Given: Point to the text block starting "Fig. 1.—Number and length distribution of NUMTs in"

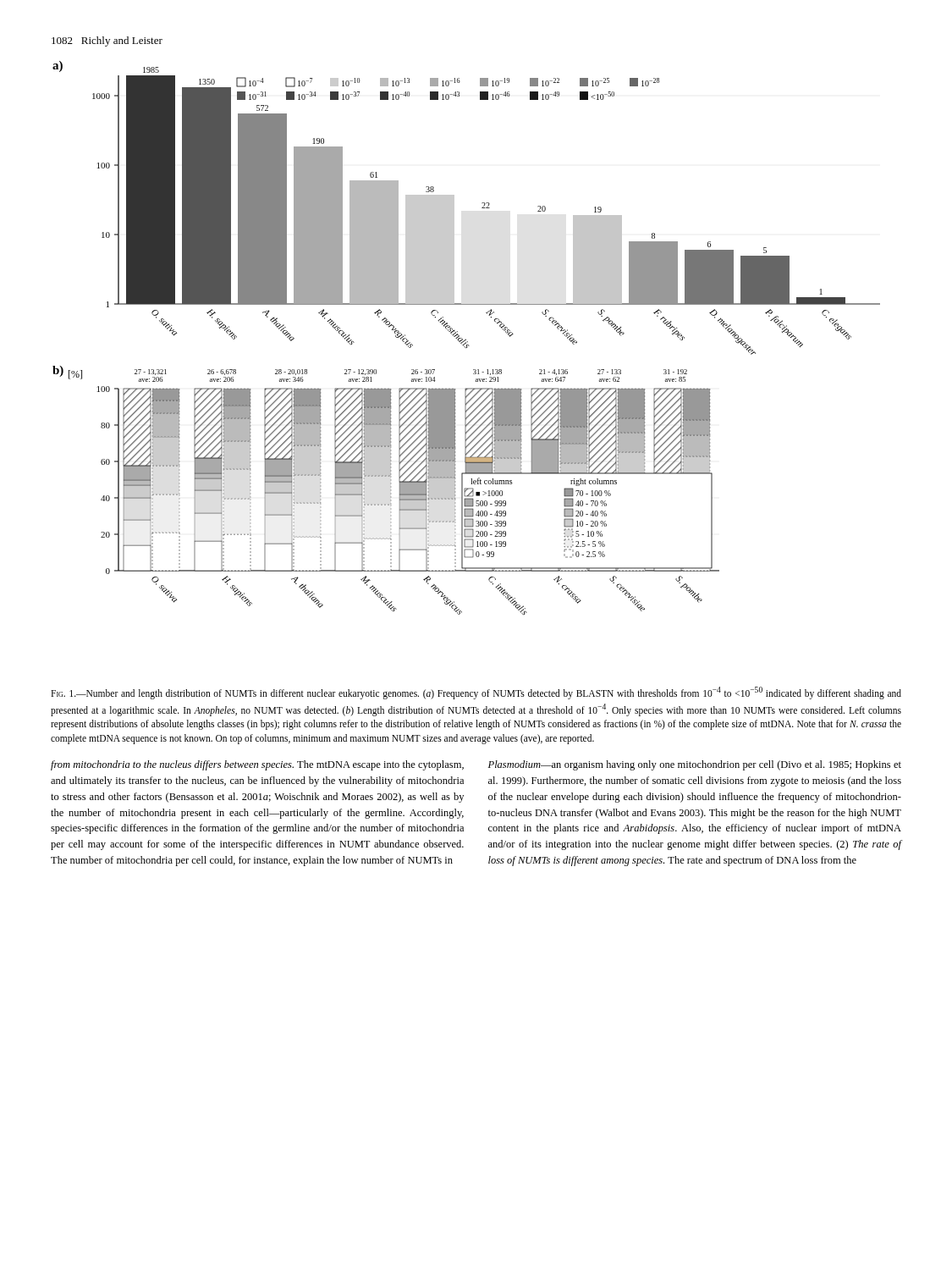Looking at the screenshot, I should [x=476, y=714].
